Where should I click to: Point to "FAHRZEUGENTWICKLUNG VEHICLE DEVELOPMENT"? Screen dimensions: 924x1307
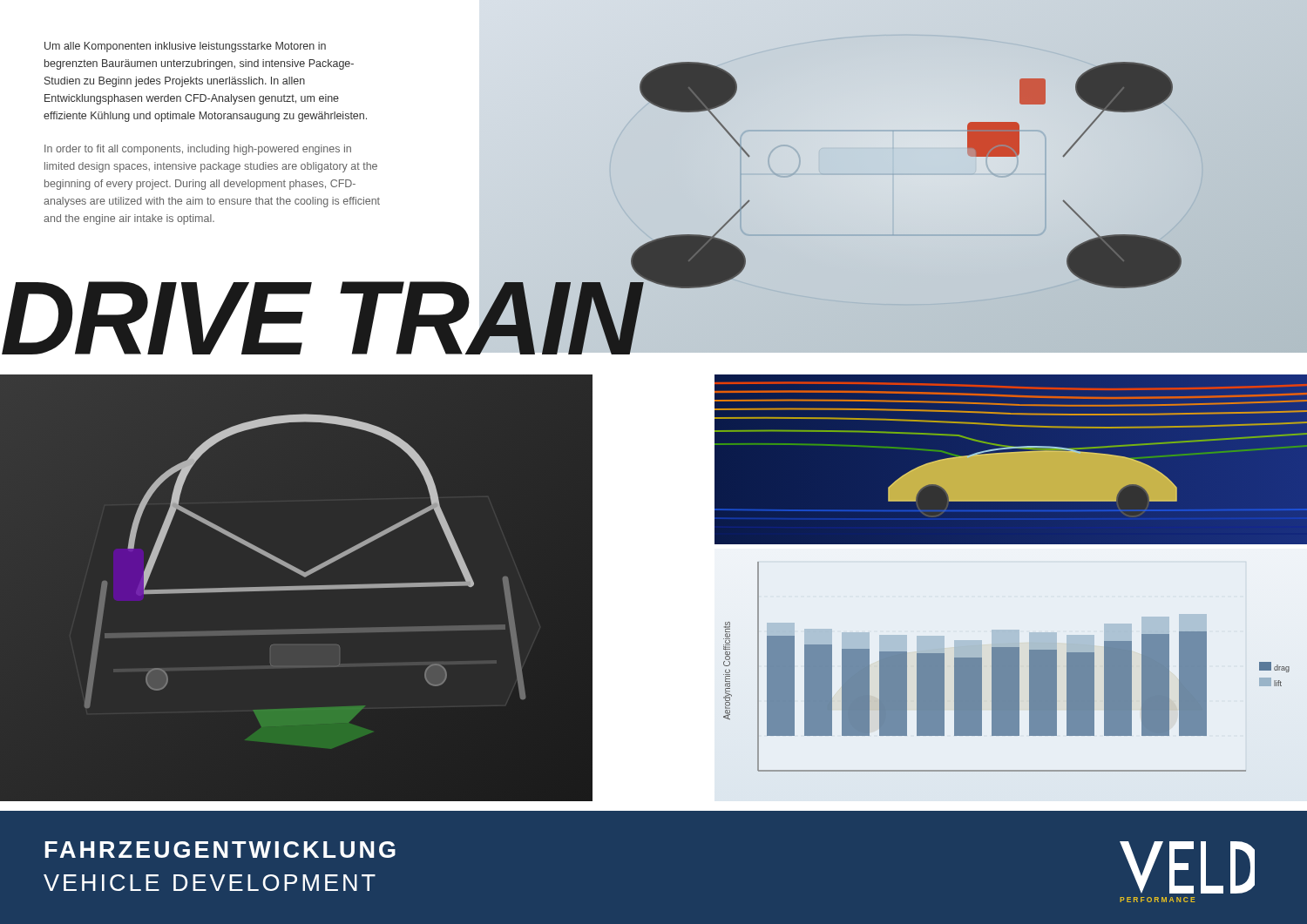click(221, 867)
